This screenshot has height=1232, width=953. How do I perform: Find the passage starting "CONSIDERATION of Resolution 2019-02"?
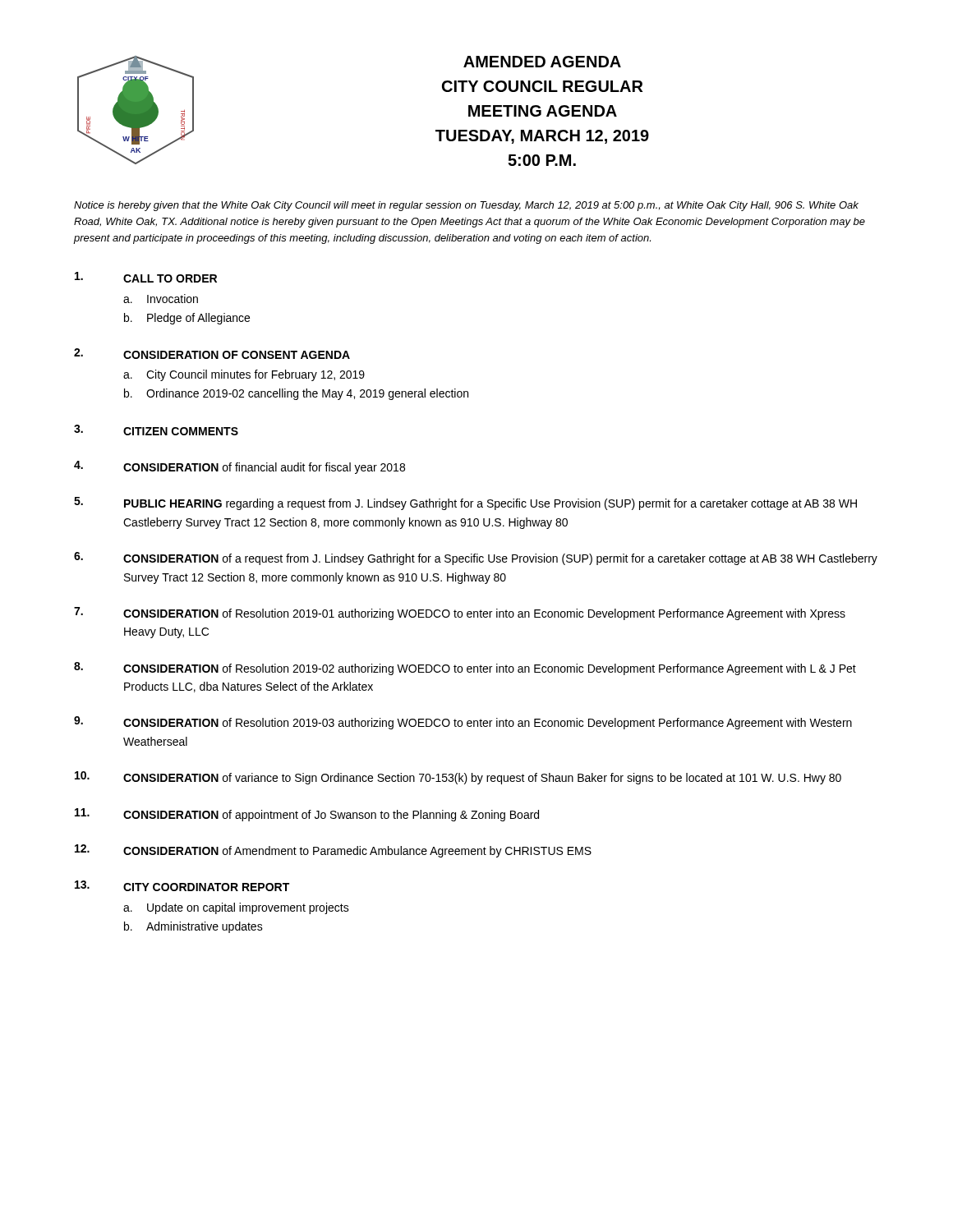[476, 678]
